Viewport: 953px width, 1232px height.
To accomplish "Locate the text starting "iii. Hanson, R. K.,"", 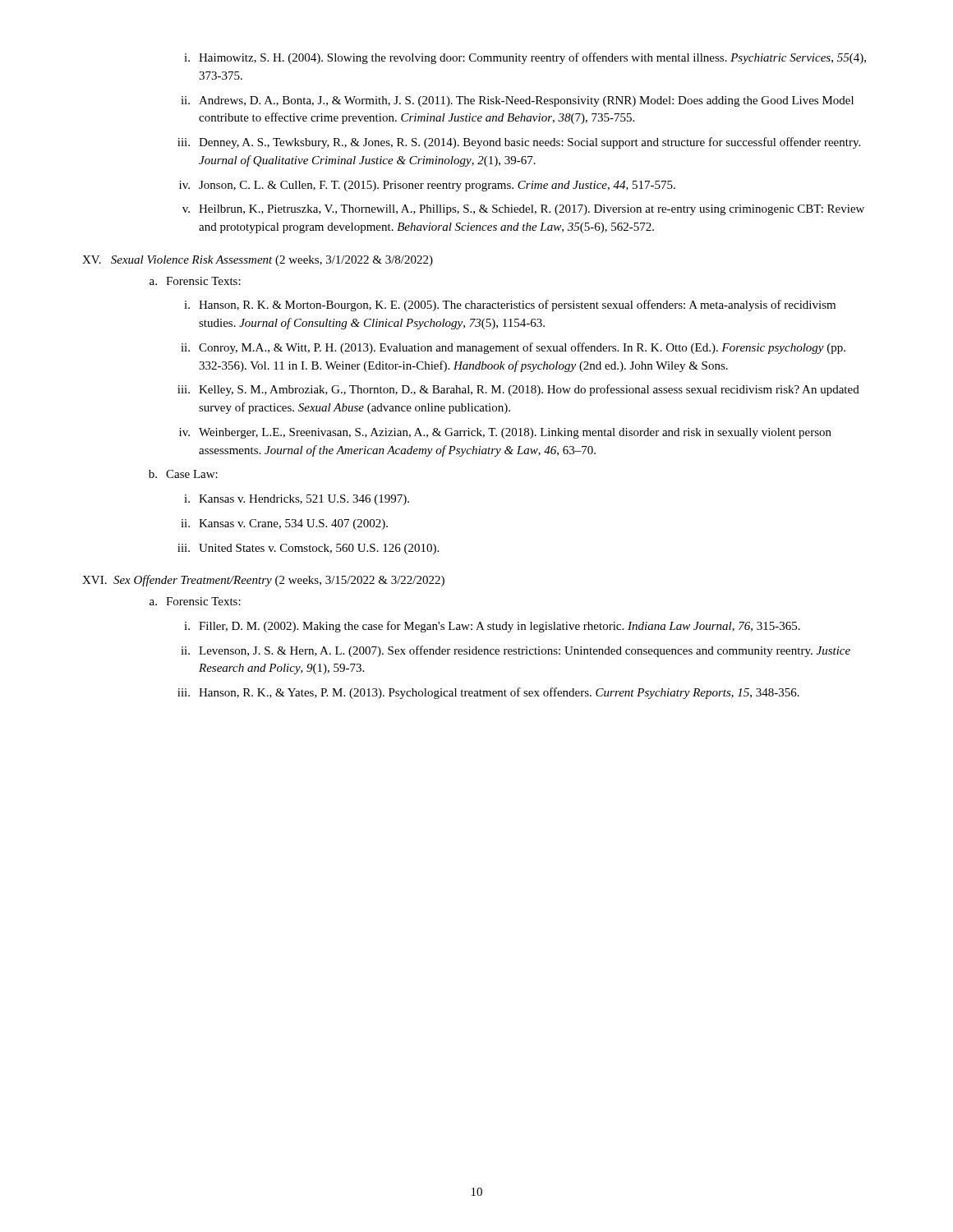I will click(509, 693).
